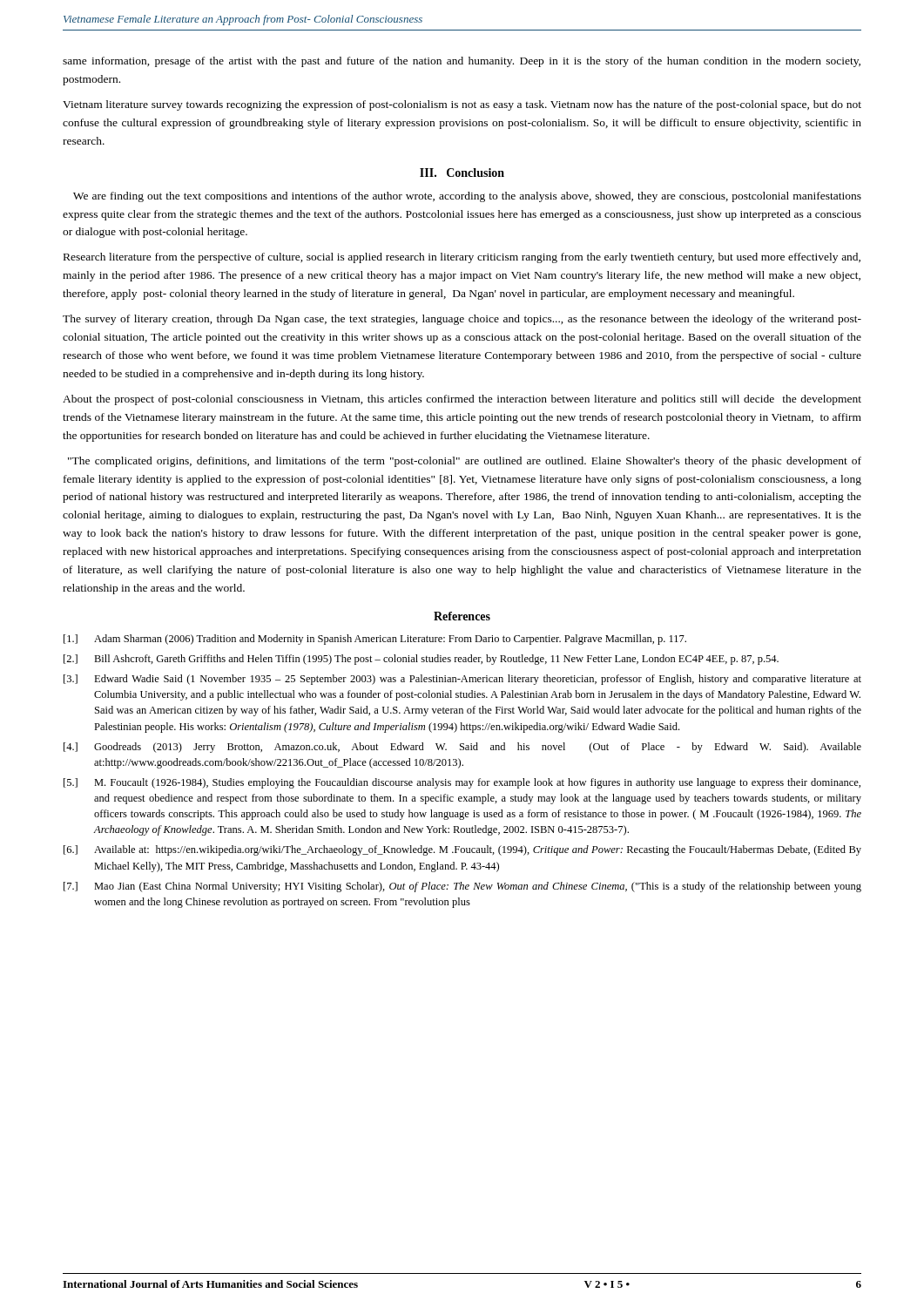Viewport: 924px width, 1307px height.
Task: Find the block on this page that starts "[4.] Goodreads (2013) Jerry Brotton, Amazon.co.uk,"
Action: pos(462,754)
